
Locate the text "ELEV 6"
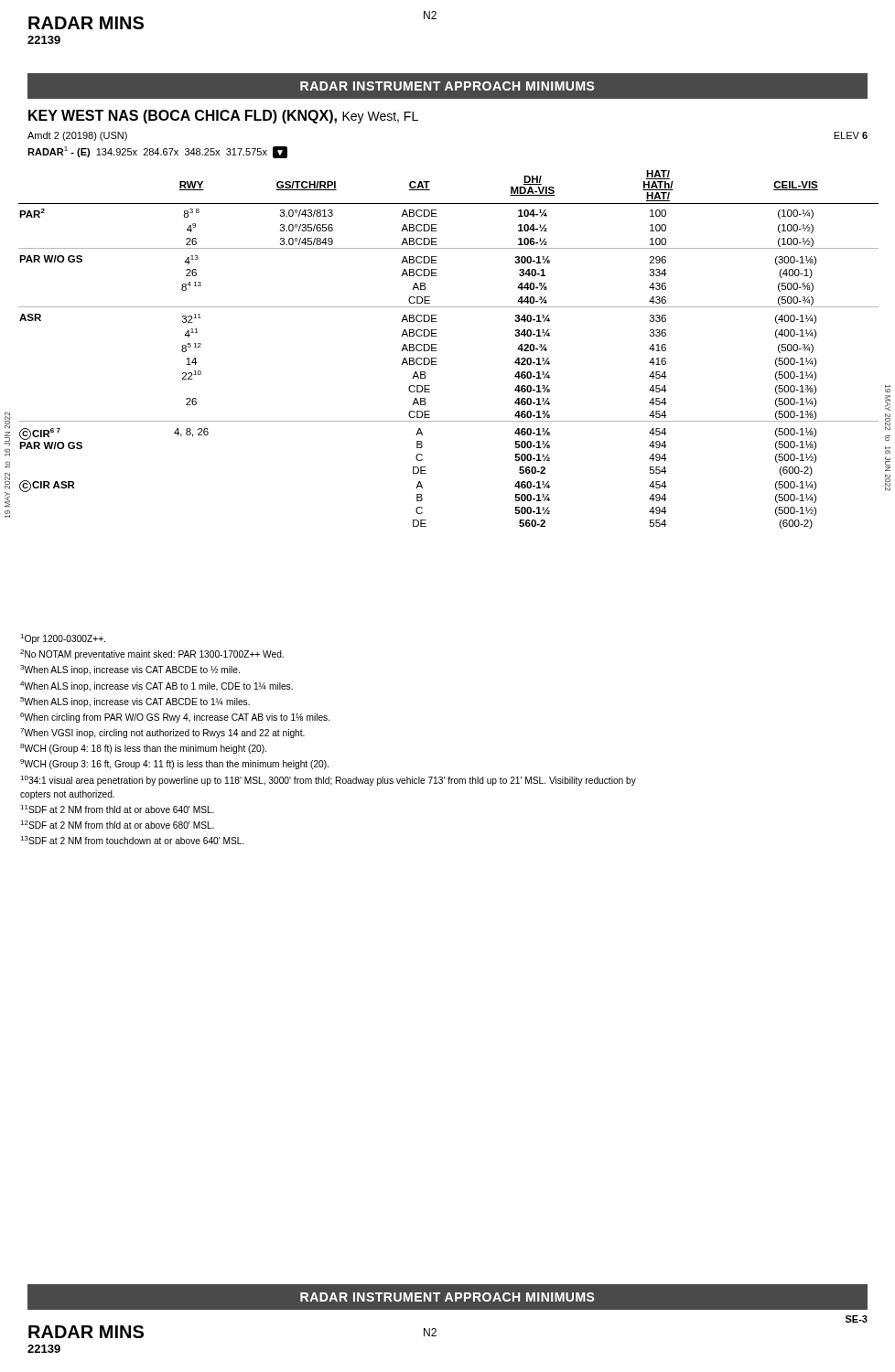pyautogui.click(x=850, y=135)
